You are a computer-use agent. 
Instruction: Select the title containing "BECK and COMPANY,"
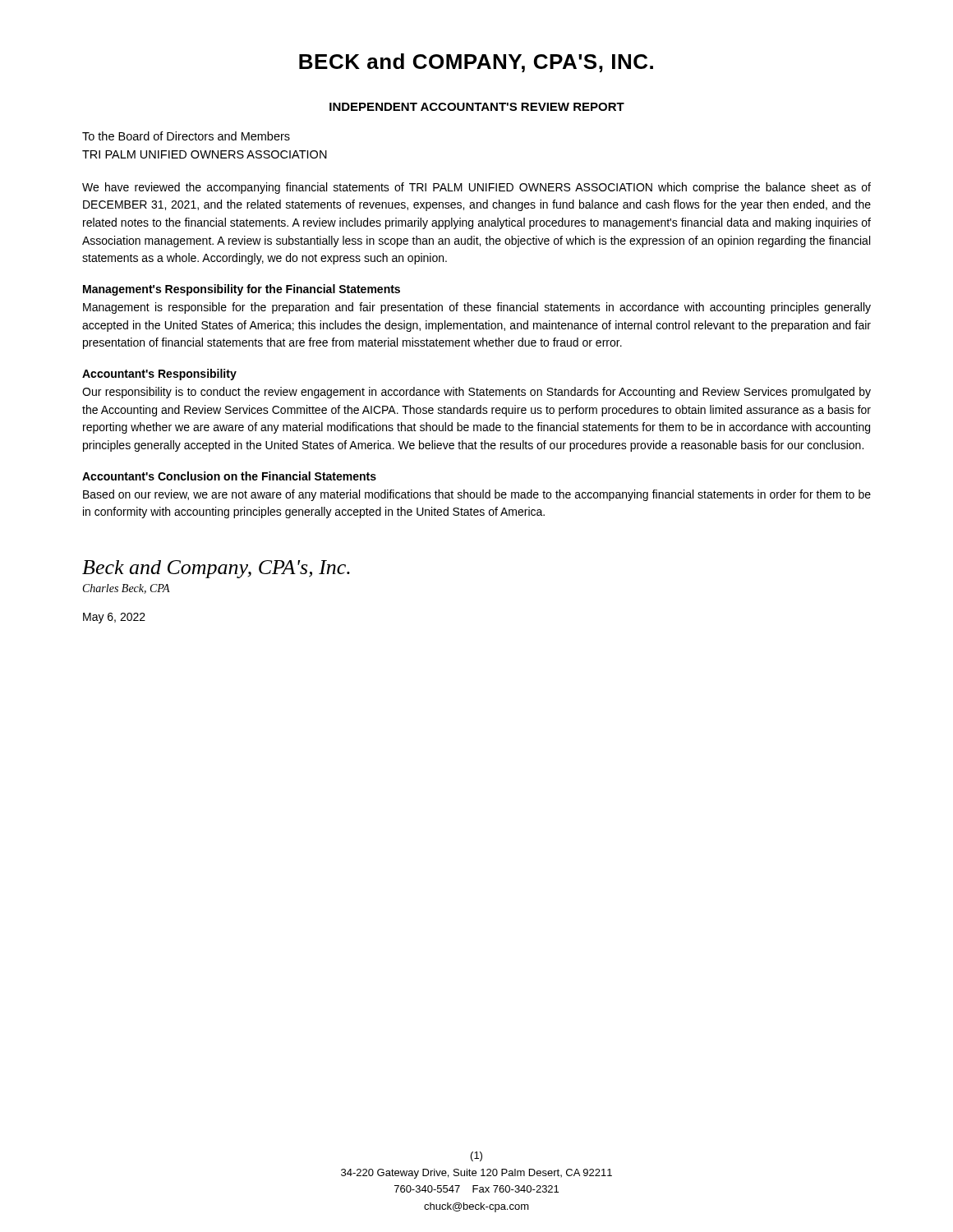coord(476,62)
